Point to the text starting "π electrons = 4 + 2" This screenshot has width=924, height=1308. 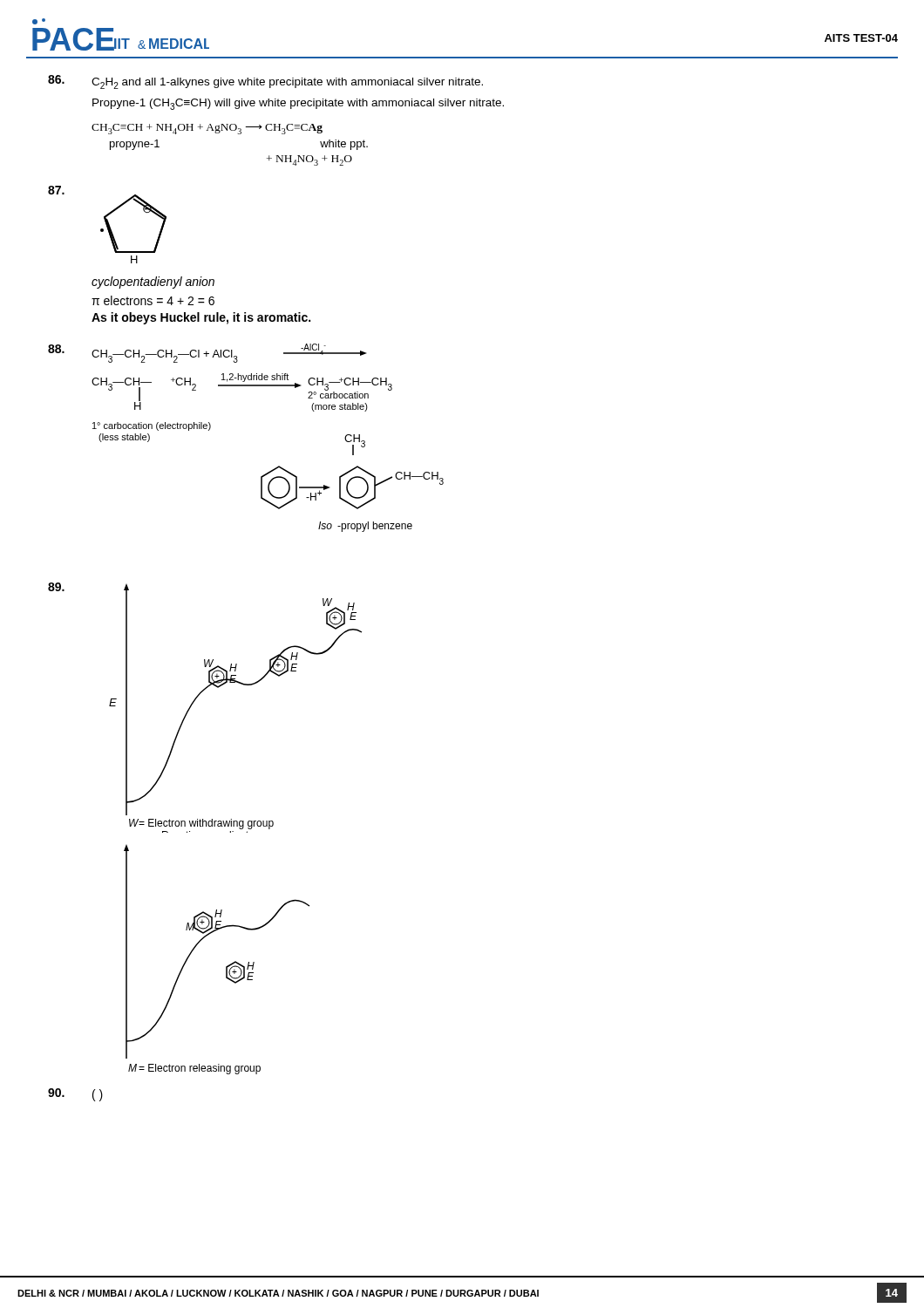click(x=153, y=301)
